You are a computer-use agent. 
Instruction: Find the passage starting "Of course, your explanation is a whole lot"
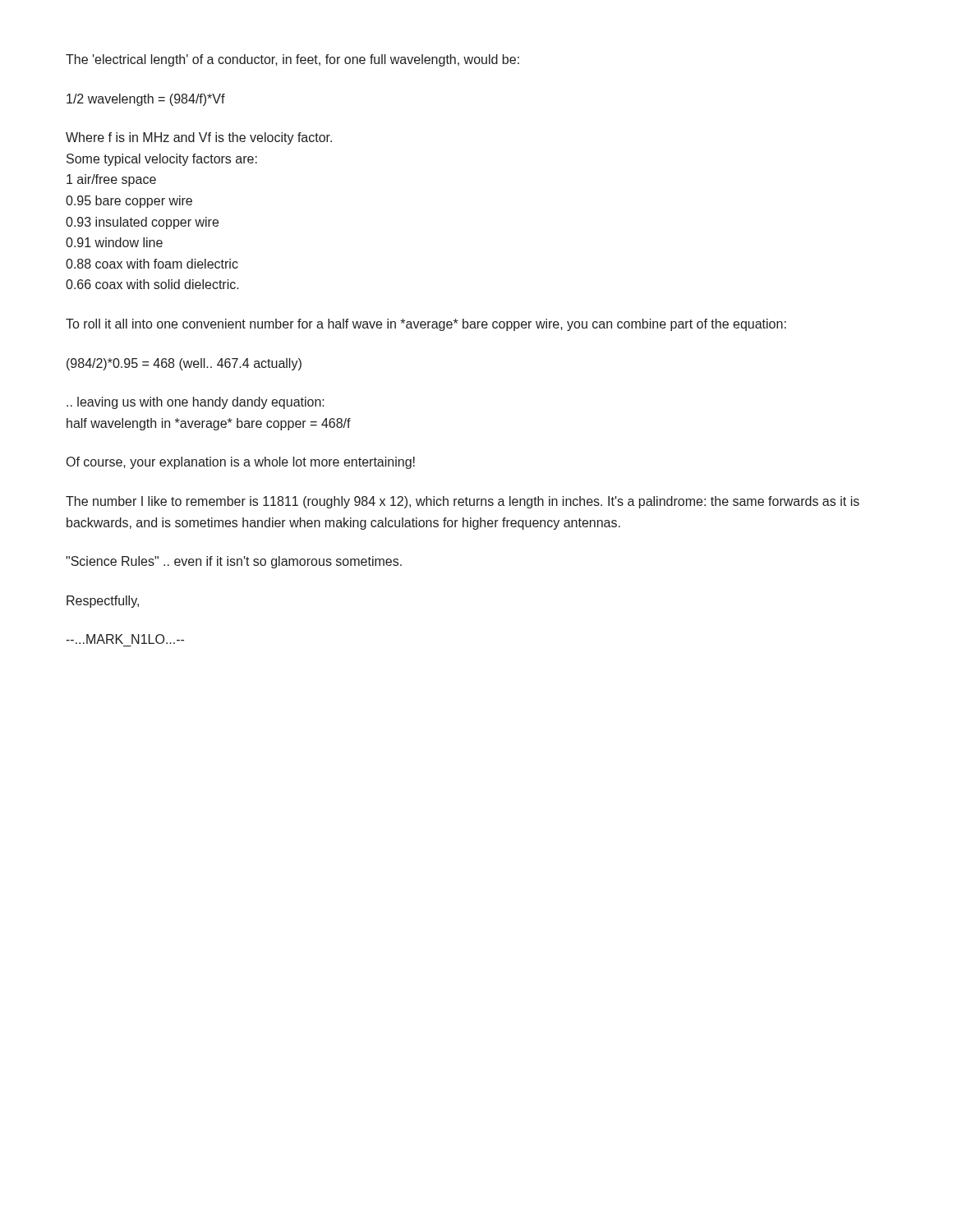click(x=241, y=462)
